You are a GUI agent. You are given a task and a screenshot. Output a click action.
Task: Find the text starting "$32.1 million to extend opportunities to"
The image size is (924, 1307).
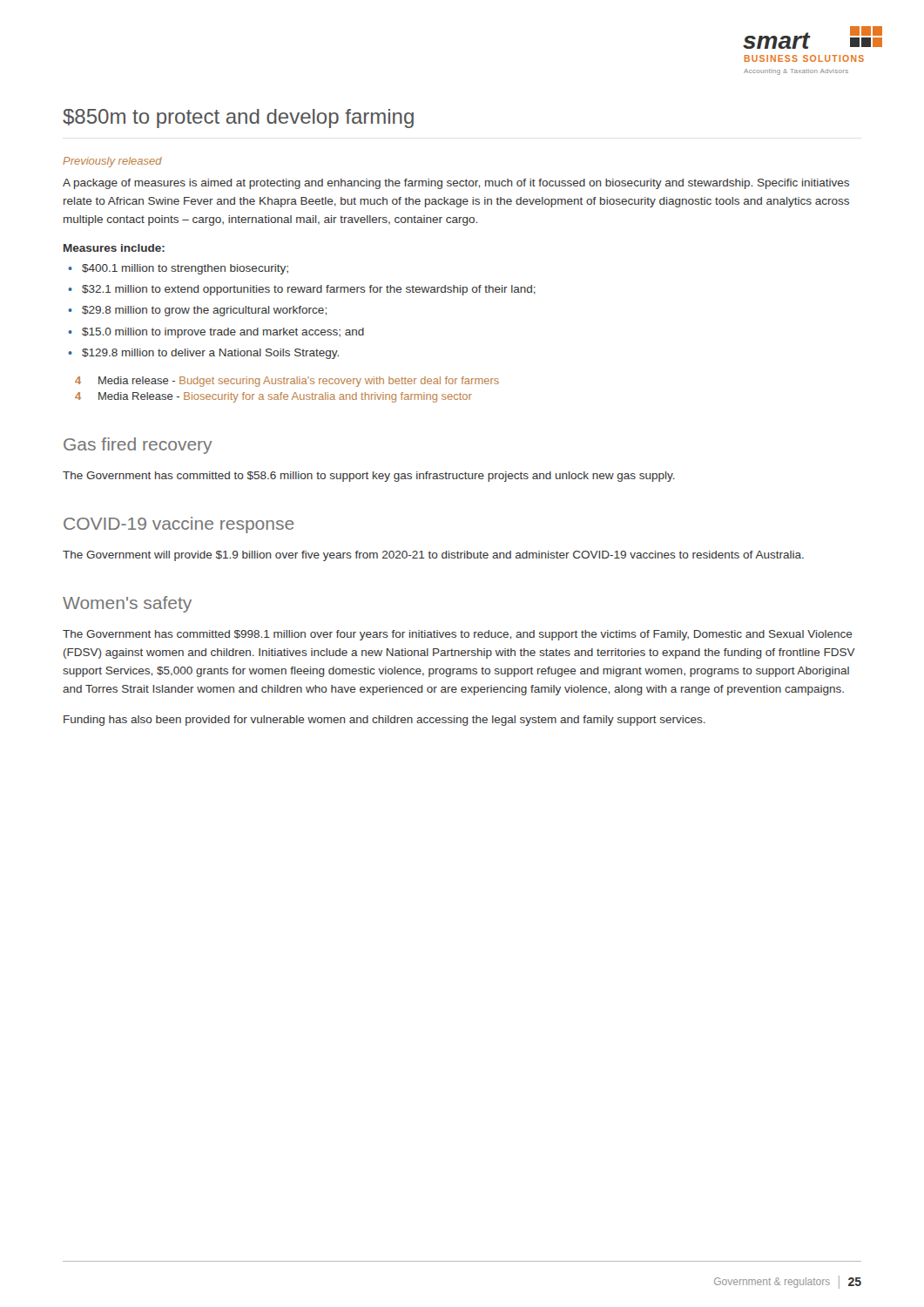click(x=309, y=289)
